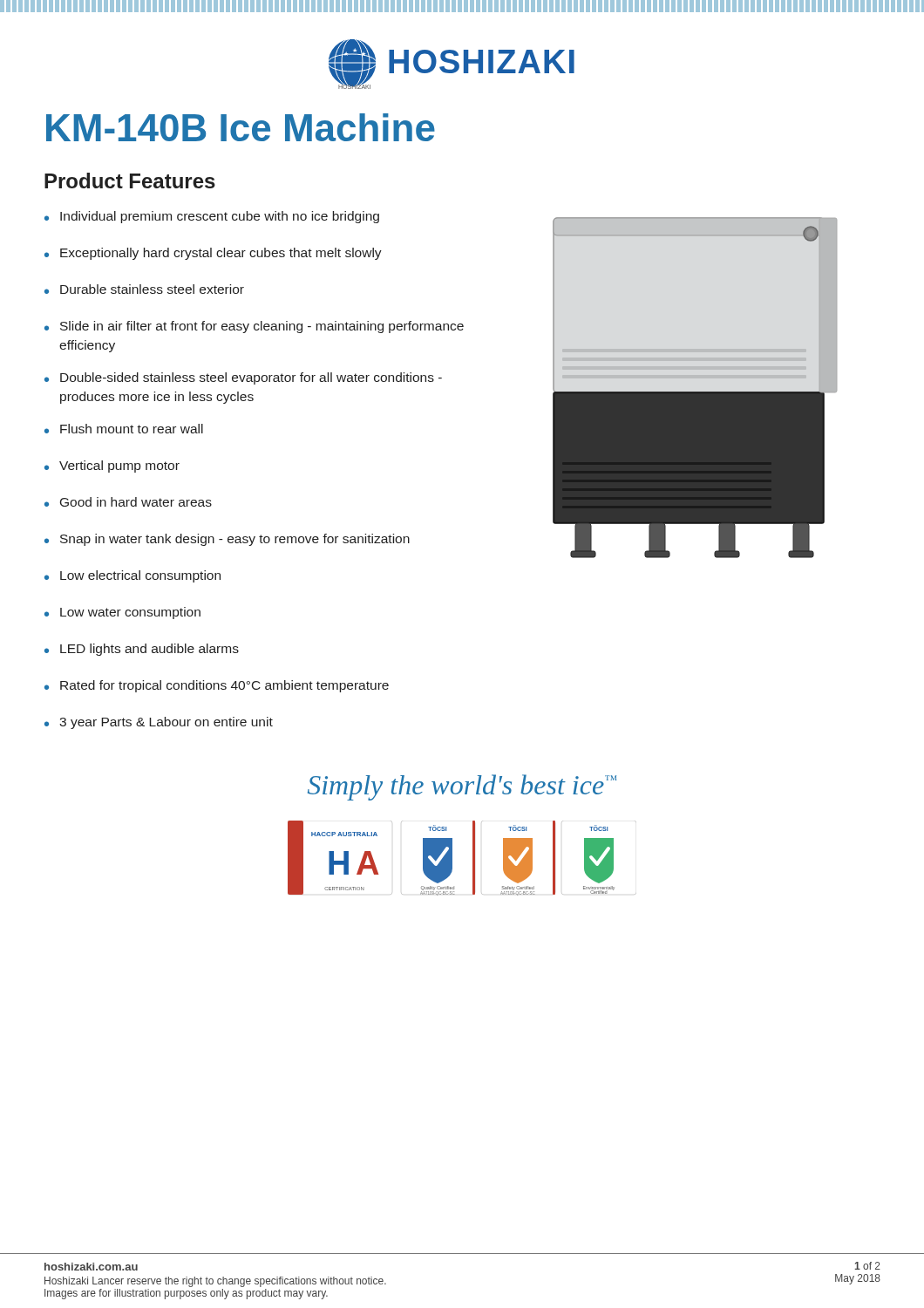This screenshot has width=924, height=1308.
Task: Select the region starting "Simply the world's"
Action: [462, 785]
